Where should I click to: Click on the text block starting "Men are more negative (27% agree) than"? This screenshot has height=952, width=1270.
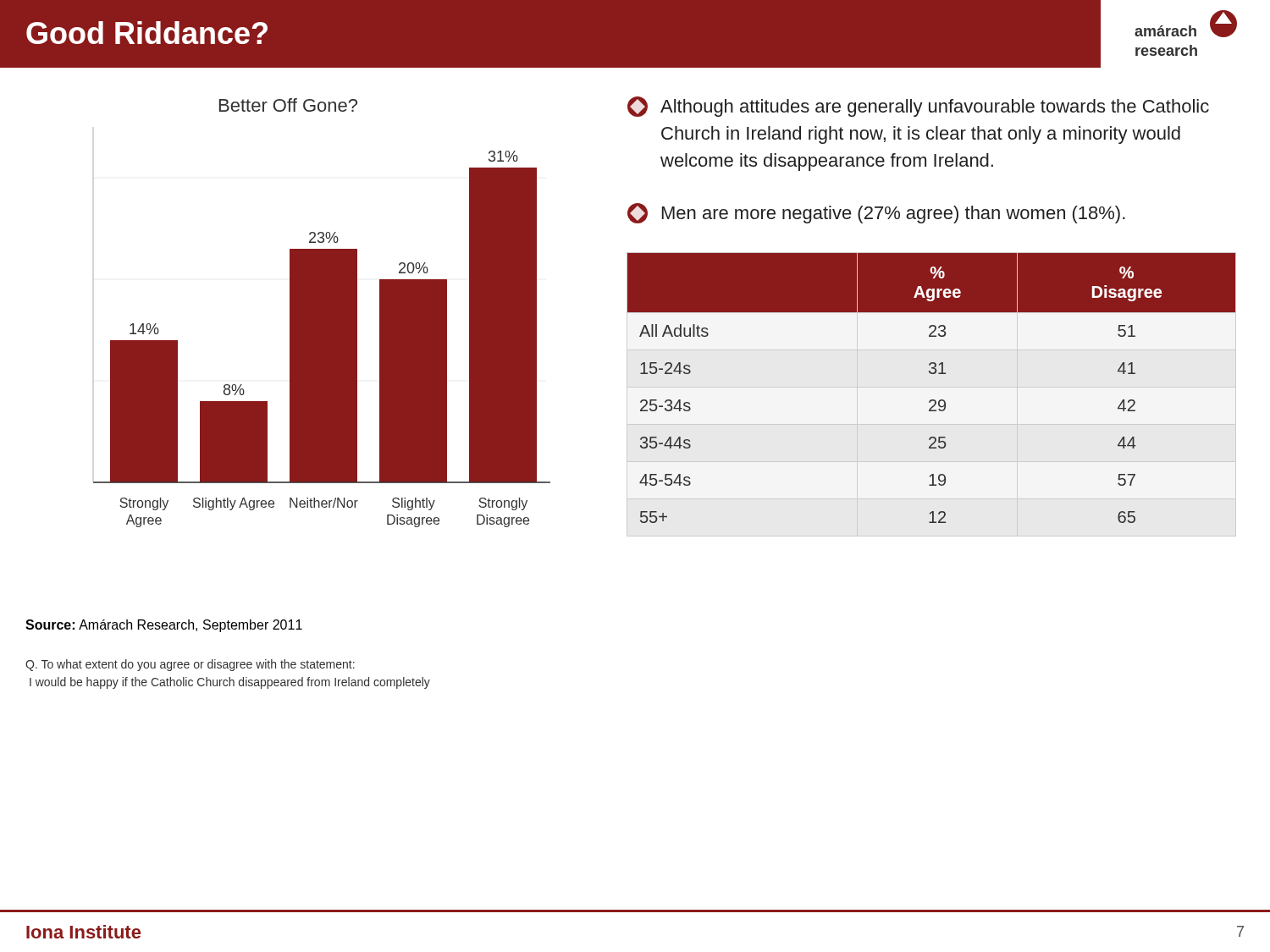pyautogui.click(x=876, y=213)
